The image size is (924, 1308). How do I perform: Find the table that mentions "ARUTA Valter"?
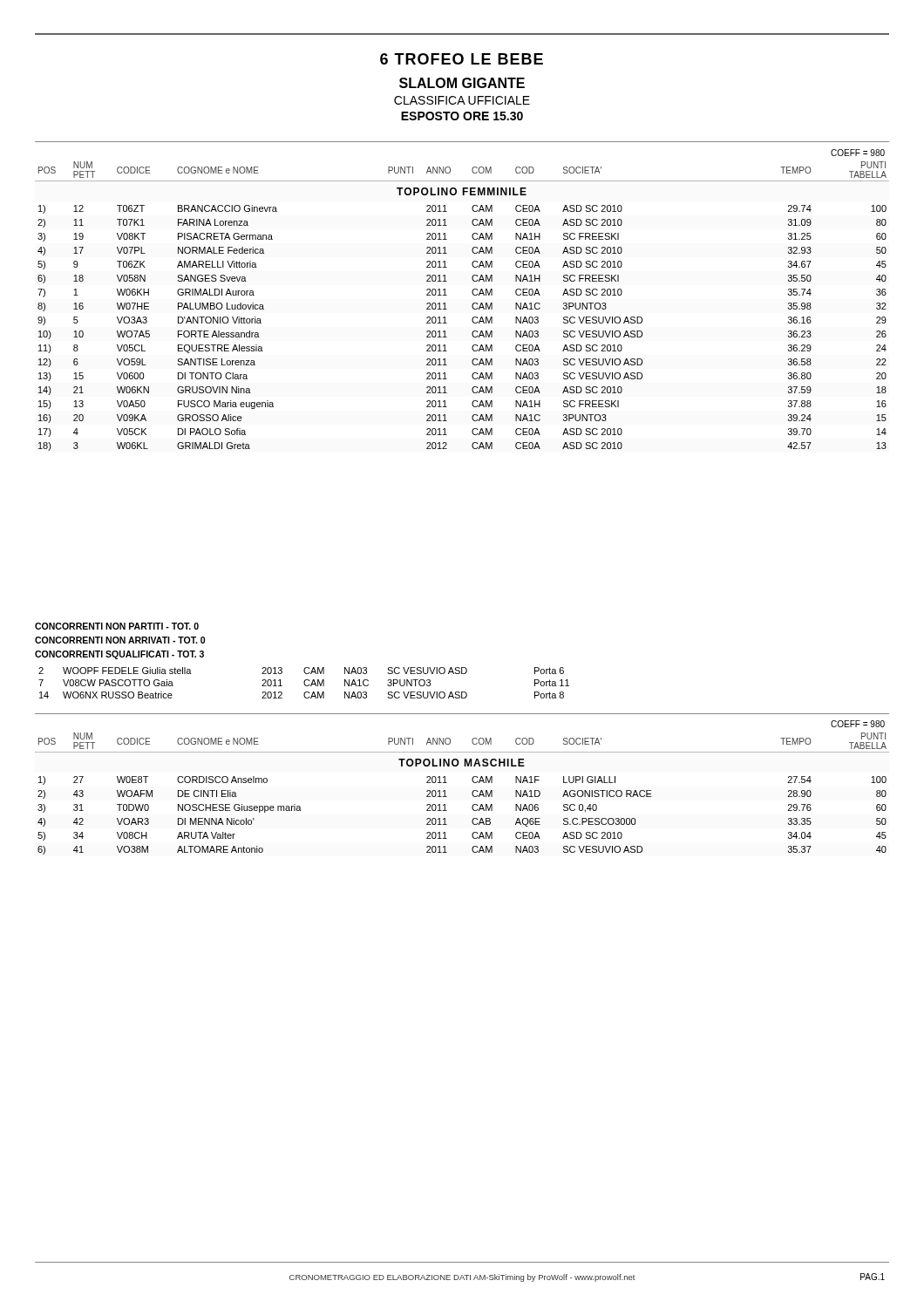click(462, 794)
